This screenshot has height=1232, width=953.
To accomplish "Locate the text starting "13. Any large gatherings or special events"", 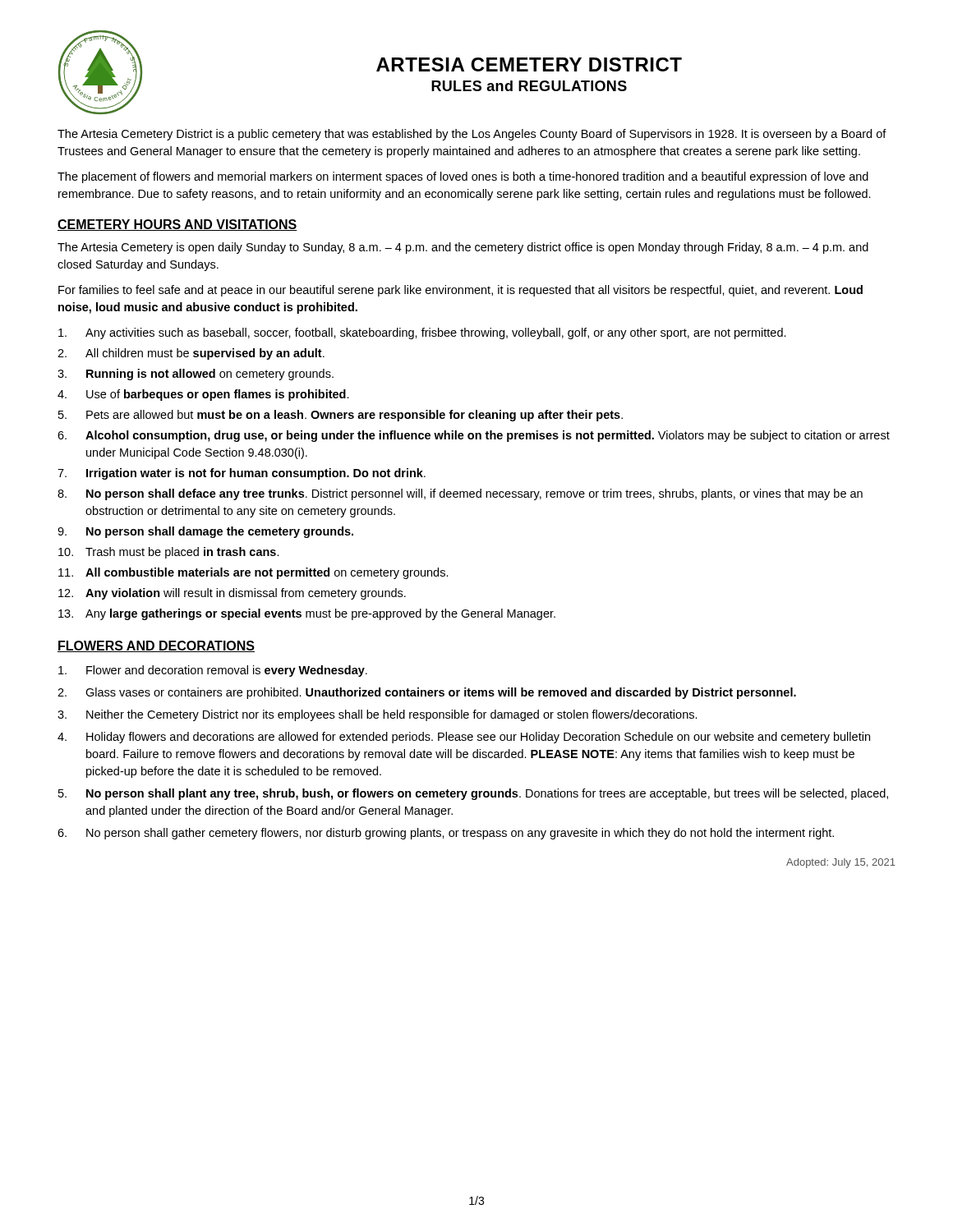I will pyautogui.click(x=476, y=614).
